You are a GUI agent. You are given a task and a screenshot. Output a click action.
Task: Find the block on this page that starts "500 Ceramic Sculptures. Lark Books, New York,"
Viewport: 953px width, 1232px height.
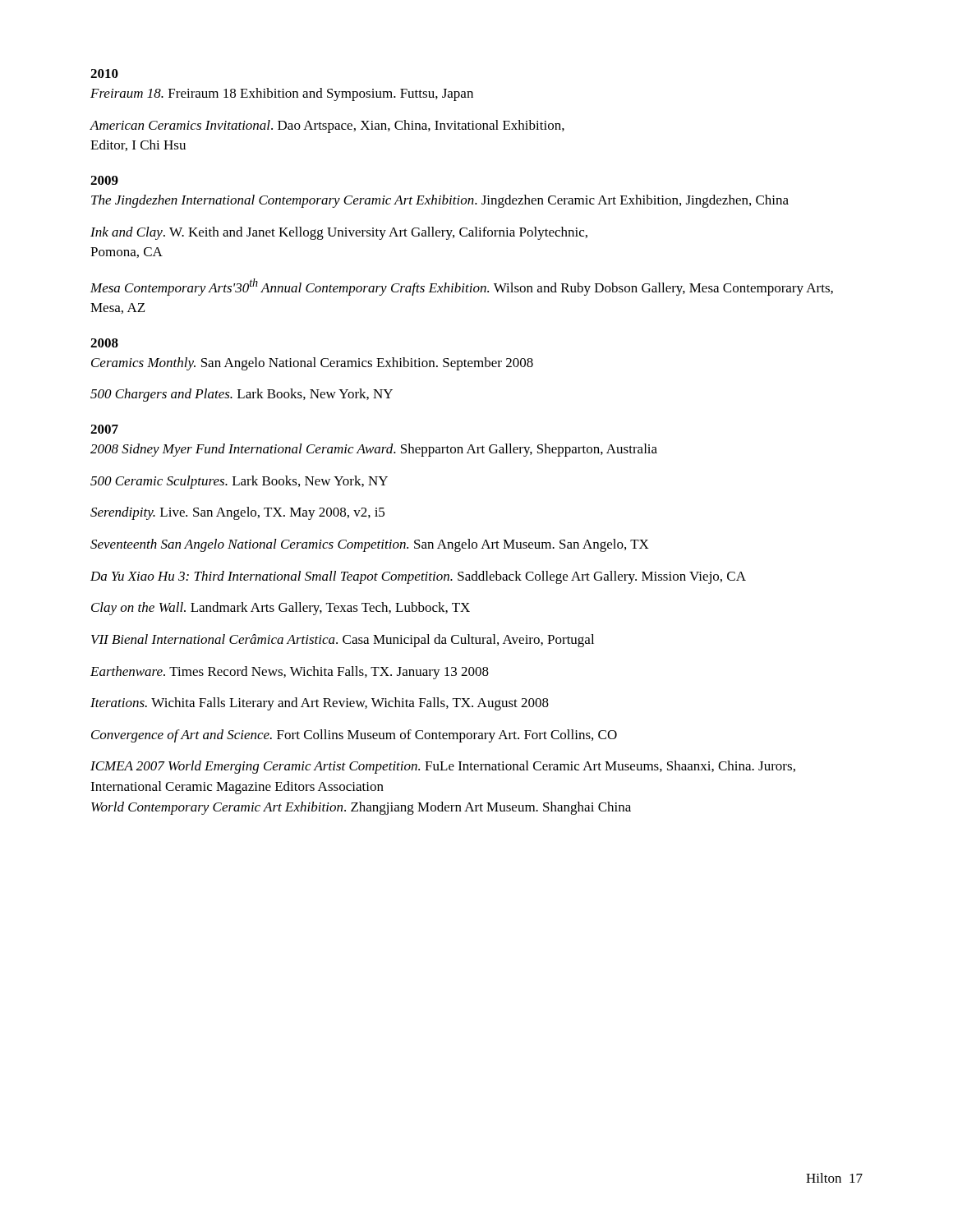(239, 481)
